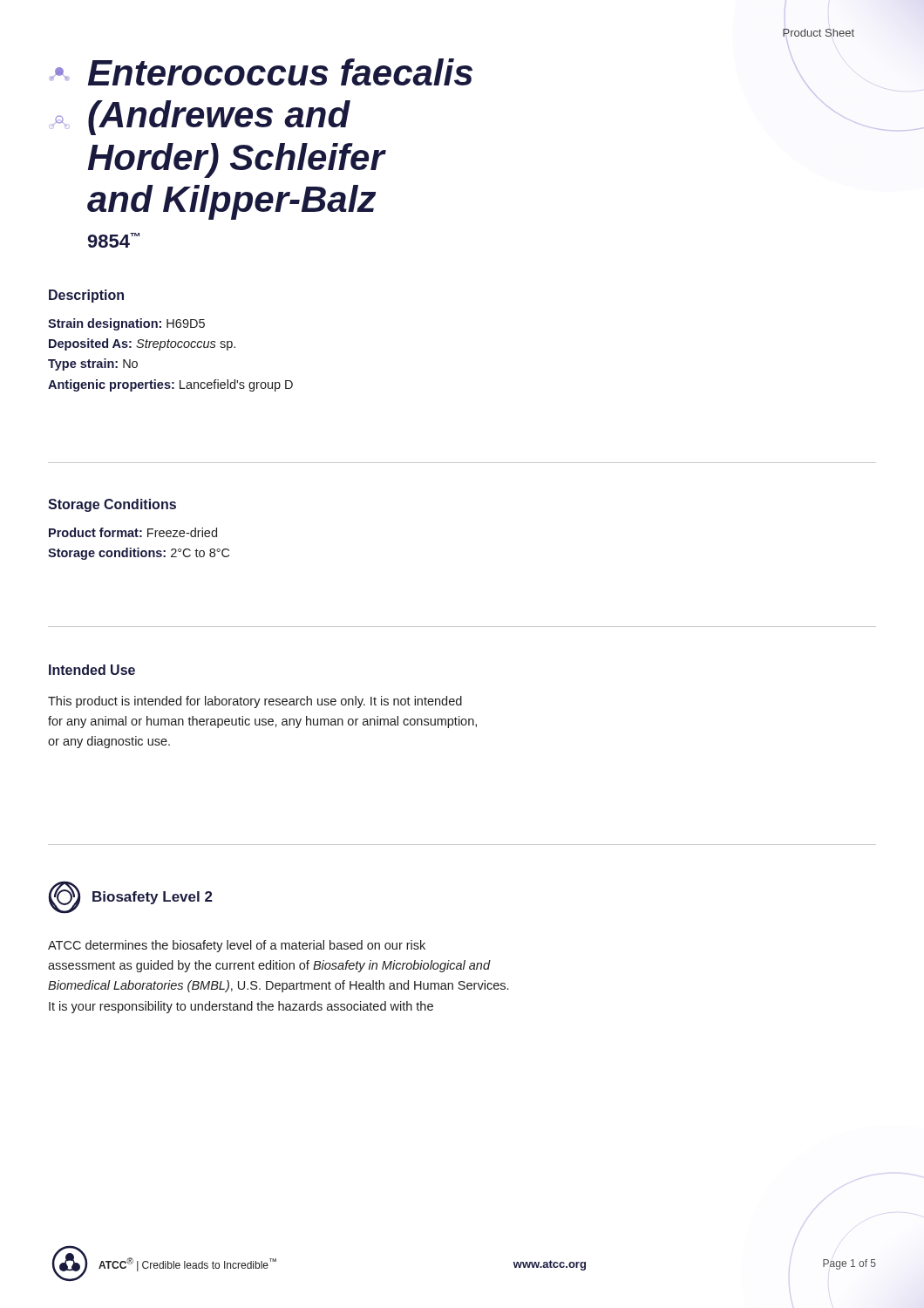
Task: Select the text block with the text "ATCC determines the biosafety level of a"
Action: (x=462, y=976)
